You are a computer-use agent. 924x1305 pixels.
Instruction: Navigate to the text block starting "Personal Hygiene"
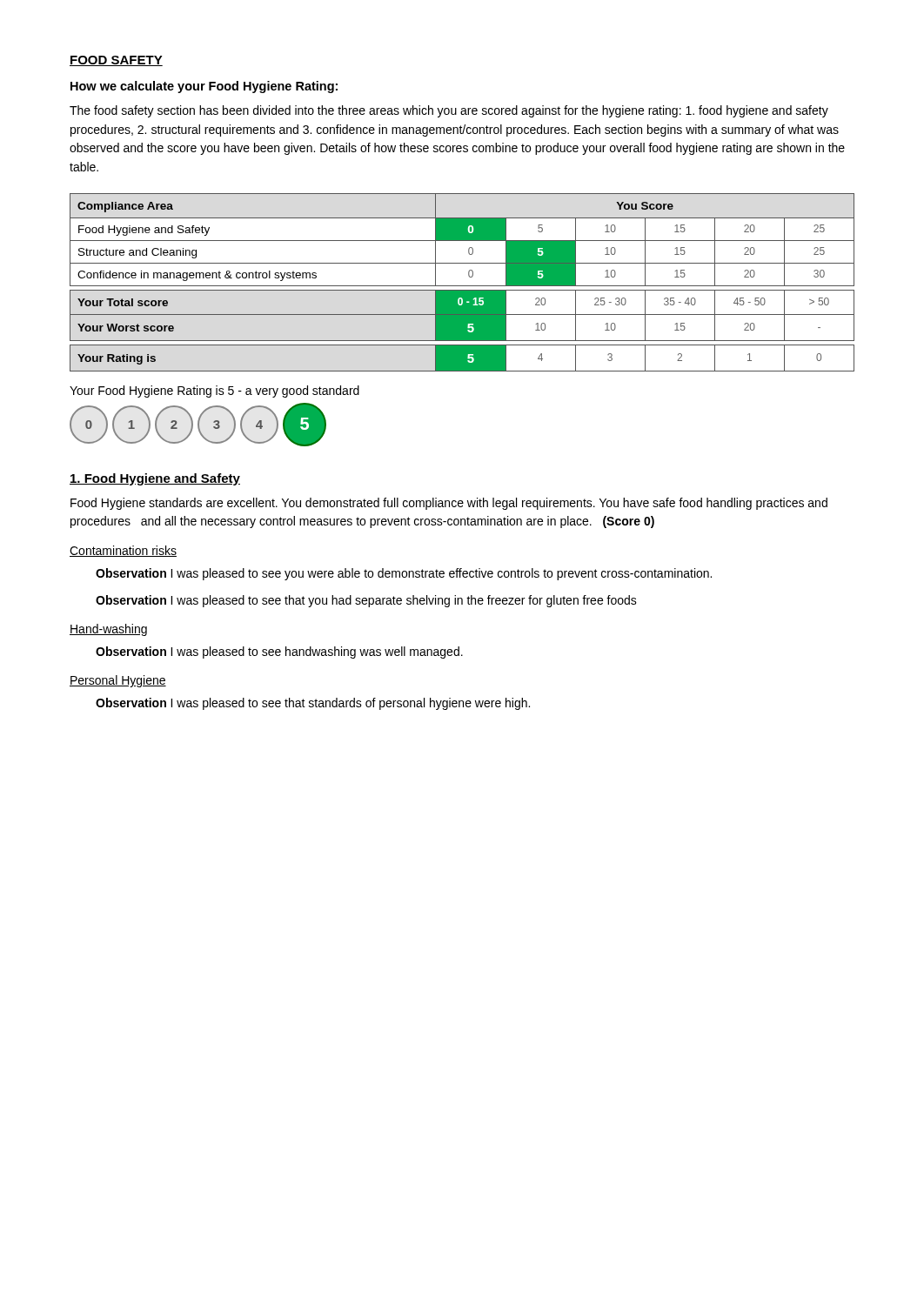pyautogui.click(x=118, y=680)
